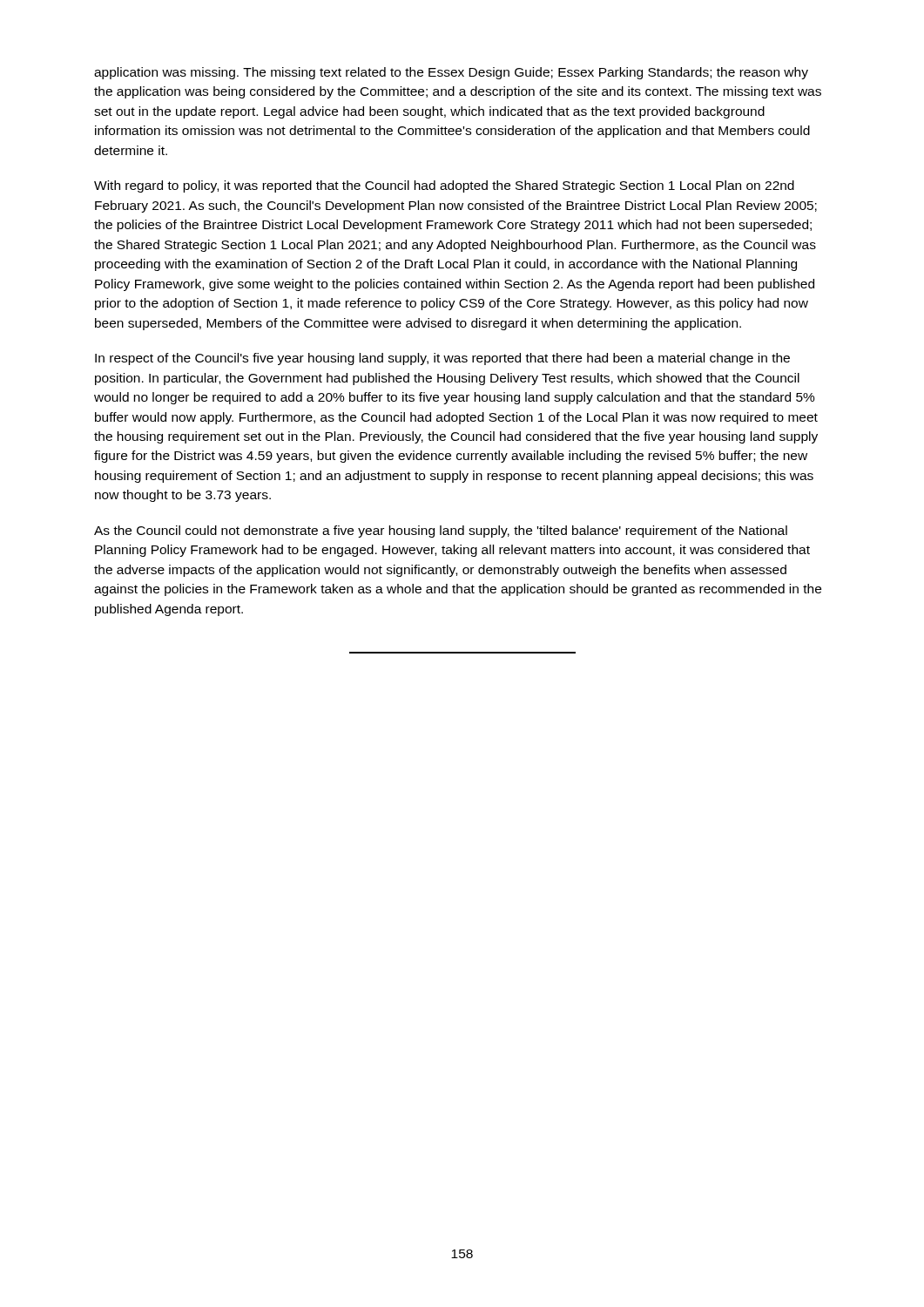The width and height of the screenshot is (924, 1307).
Task: Point to the text block starting "With regard to policy, it was reported that"
Action: pyautogui.click(x=456, y=254)
